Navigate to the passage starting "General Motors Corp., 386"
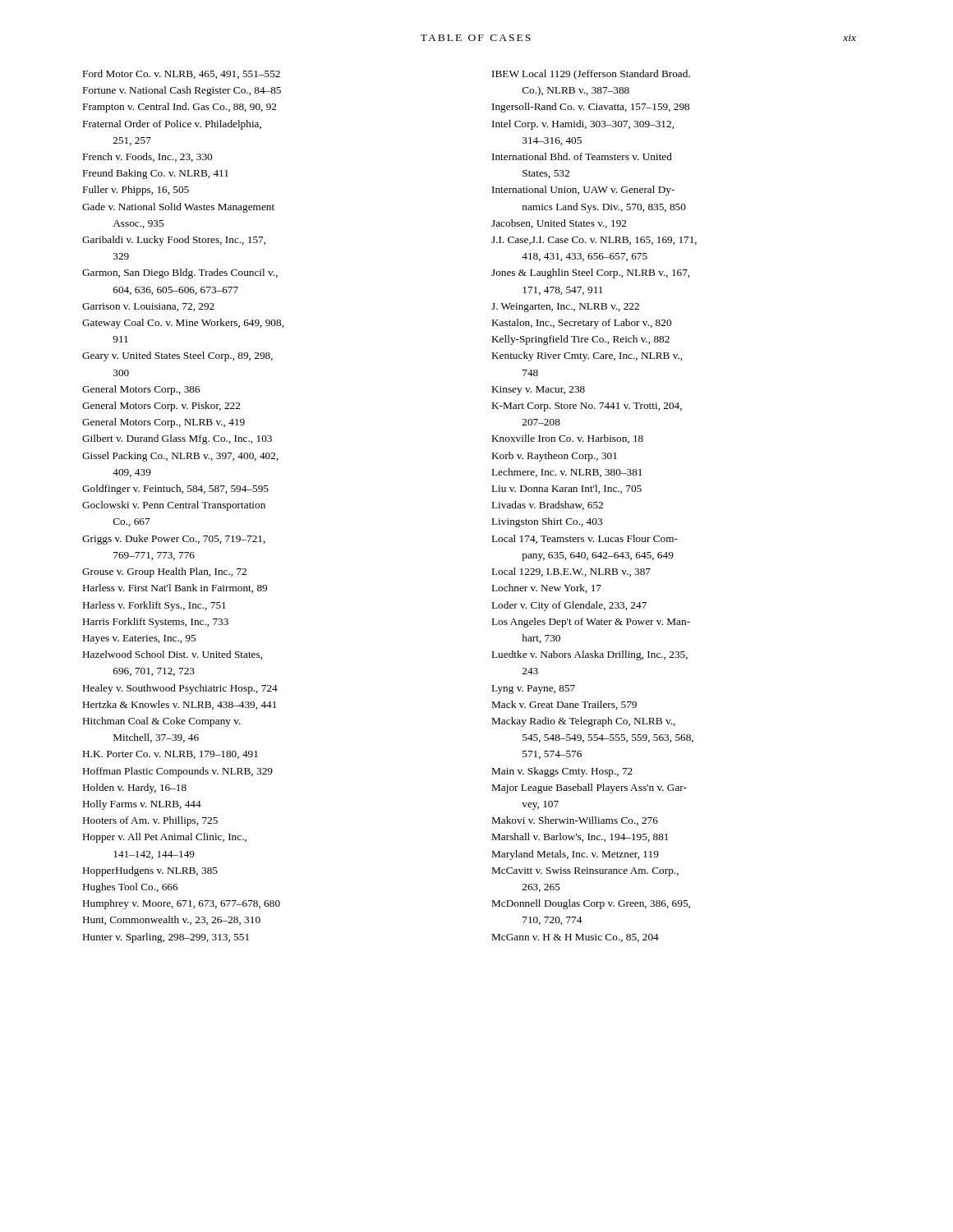This screenshot has width=953, height=1232. [141, 390]
